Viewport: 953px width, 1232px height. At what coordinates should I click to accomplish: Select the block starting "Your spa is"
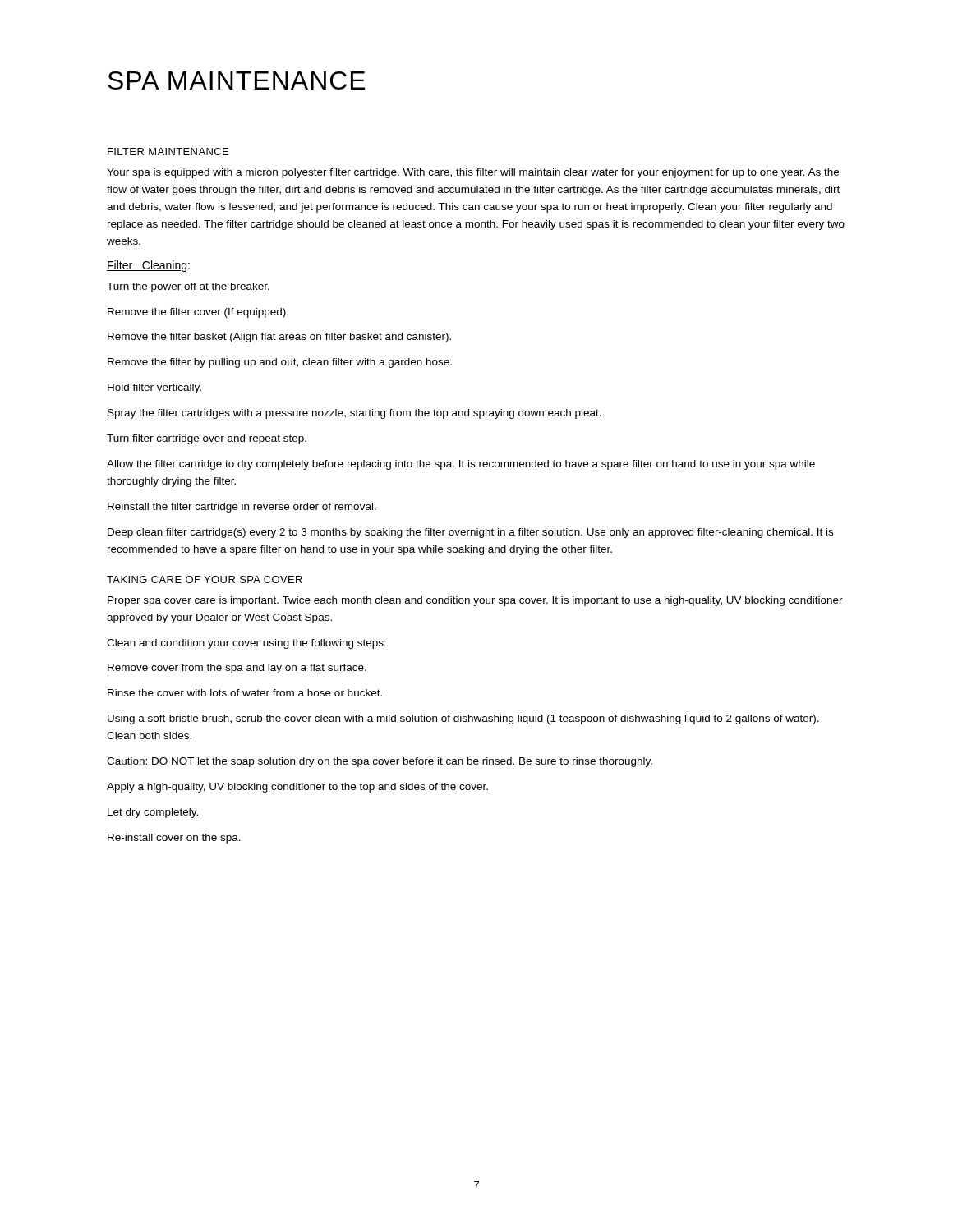pyautogui.click(x=476, y=206)
